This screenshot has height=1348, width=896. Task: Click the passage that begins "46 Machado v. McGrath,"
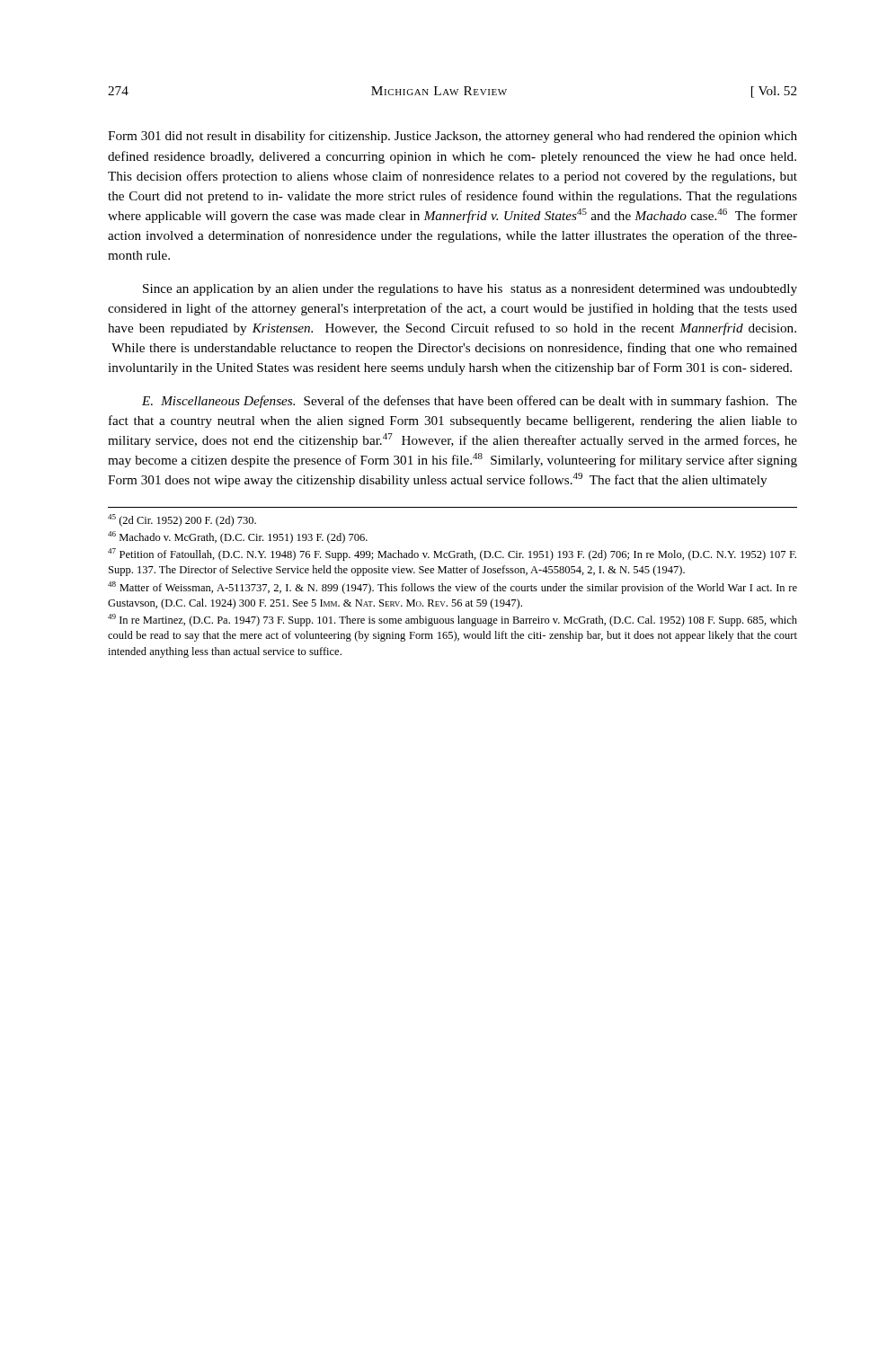[238, 537]
